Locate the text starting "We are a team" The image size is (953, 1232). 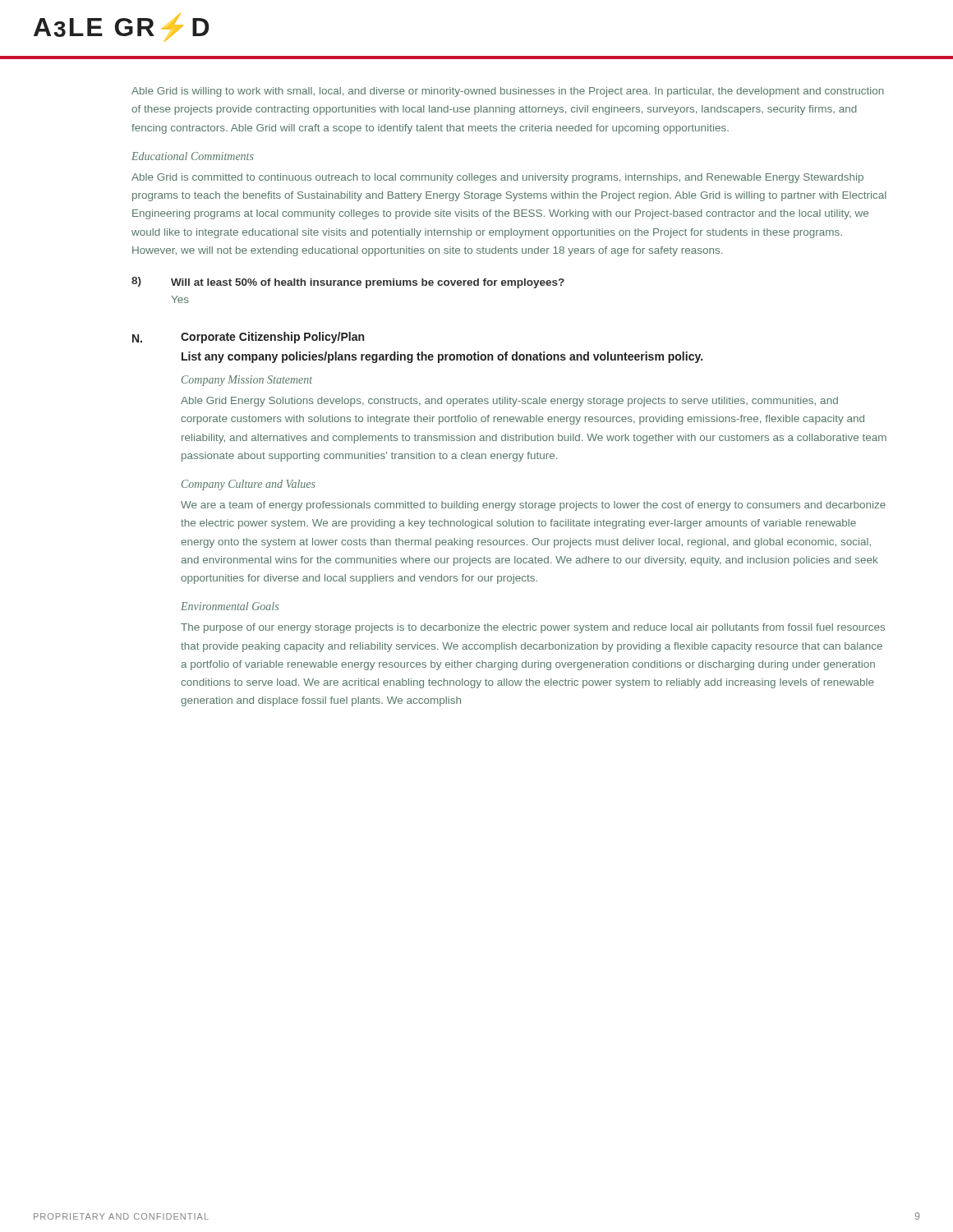pos(533,541)
